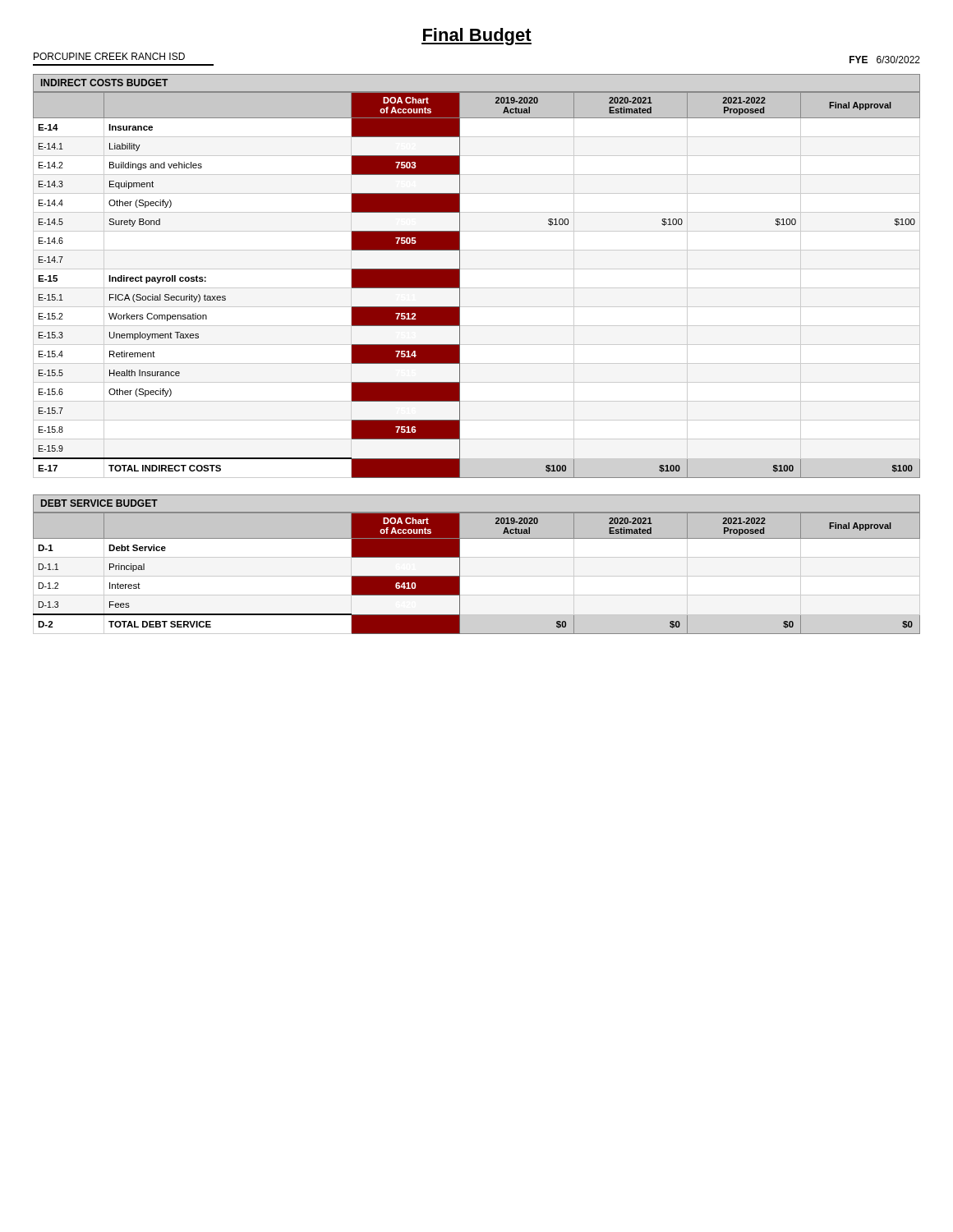Select the region starting "DEBT SERVICE BUDGET"
This screenshot has height=1232, width=953.
pyautogui.click(x=476, y=503)
